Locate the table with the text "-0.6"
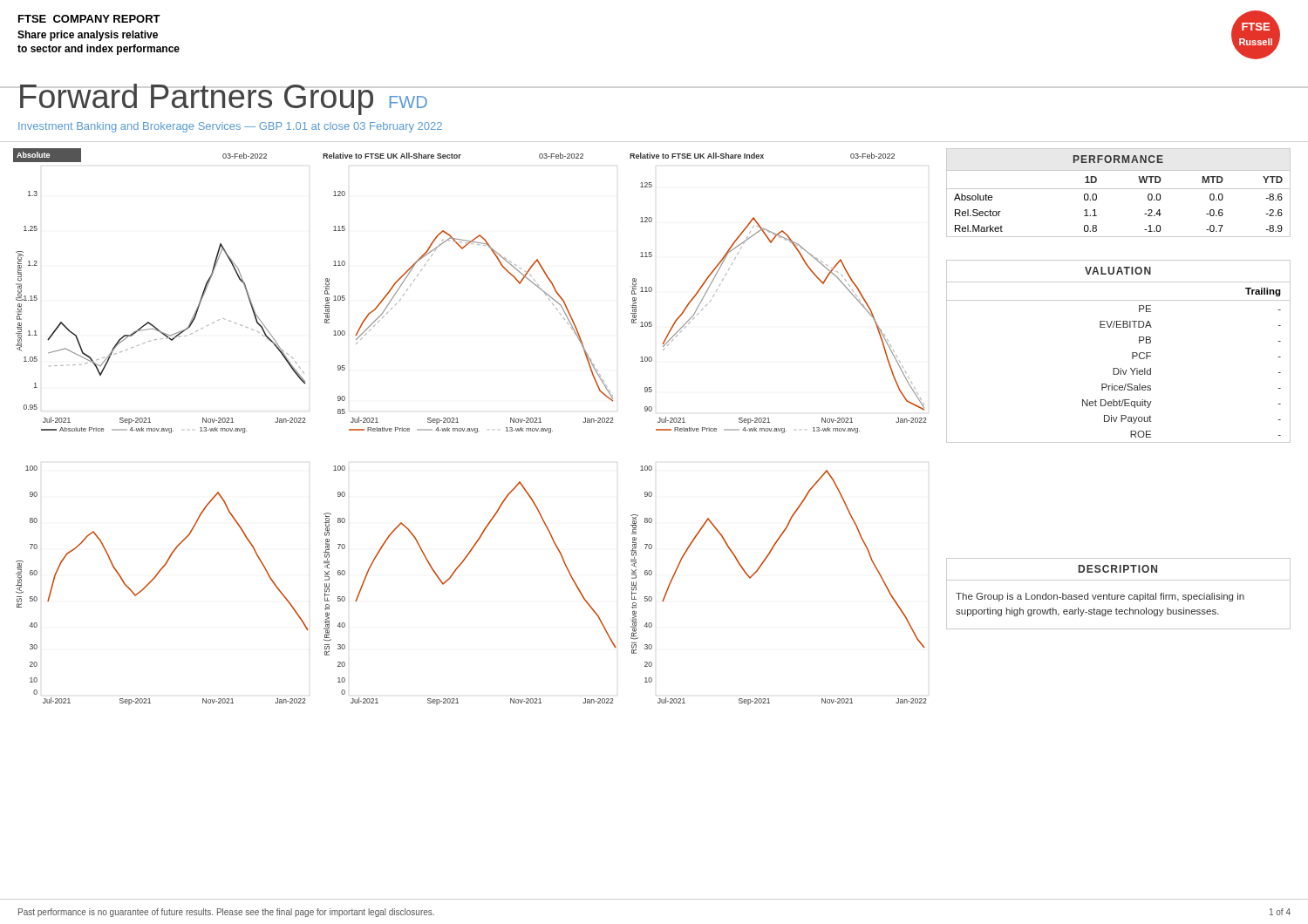Image resolution: width=1308 pixels, height=924 pixels. pos(1118,193)
